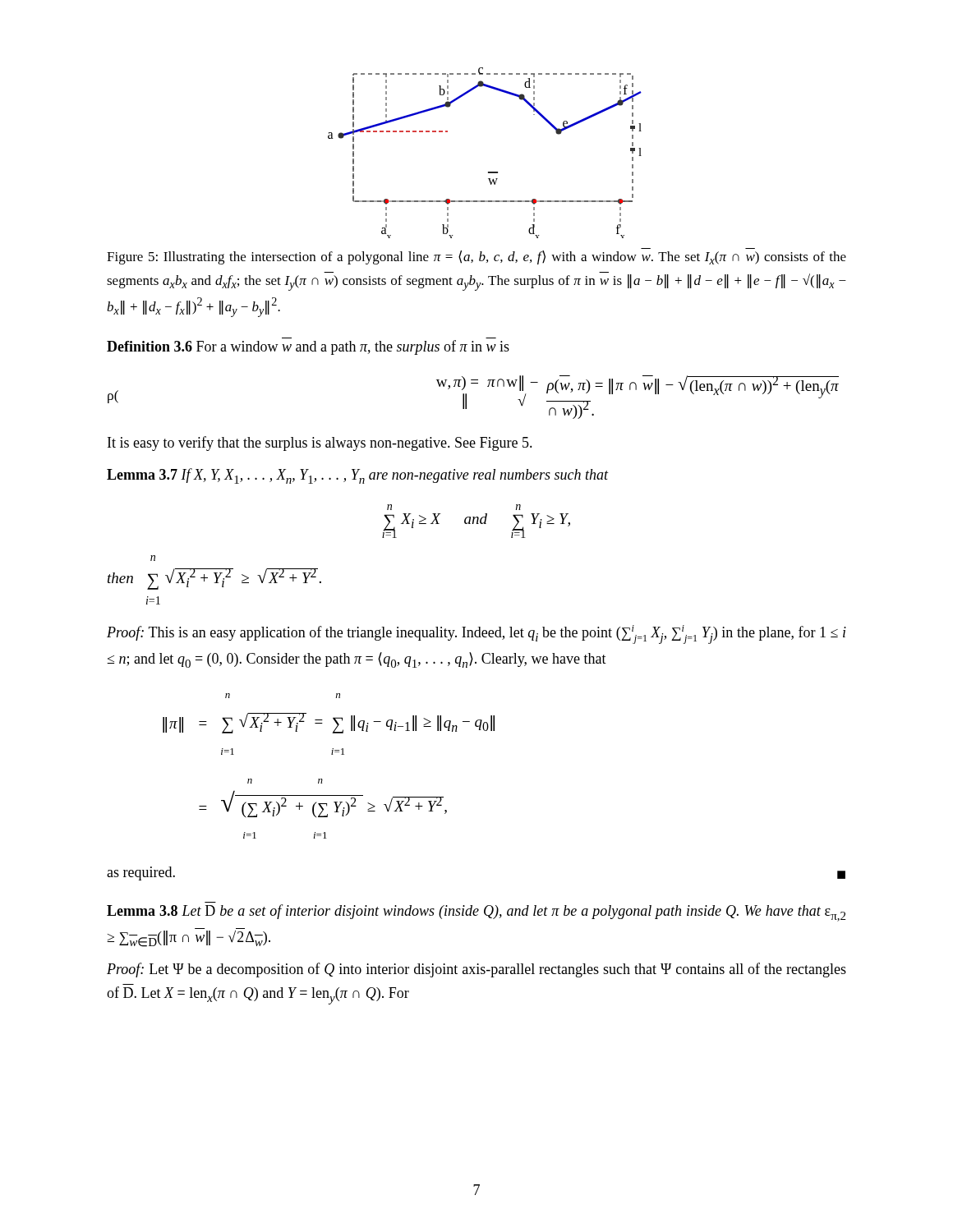Find the formula containing "then n ∑ i=1 √Xi2 +"
953x1232 pixels.
tap(215, 580)
